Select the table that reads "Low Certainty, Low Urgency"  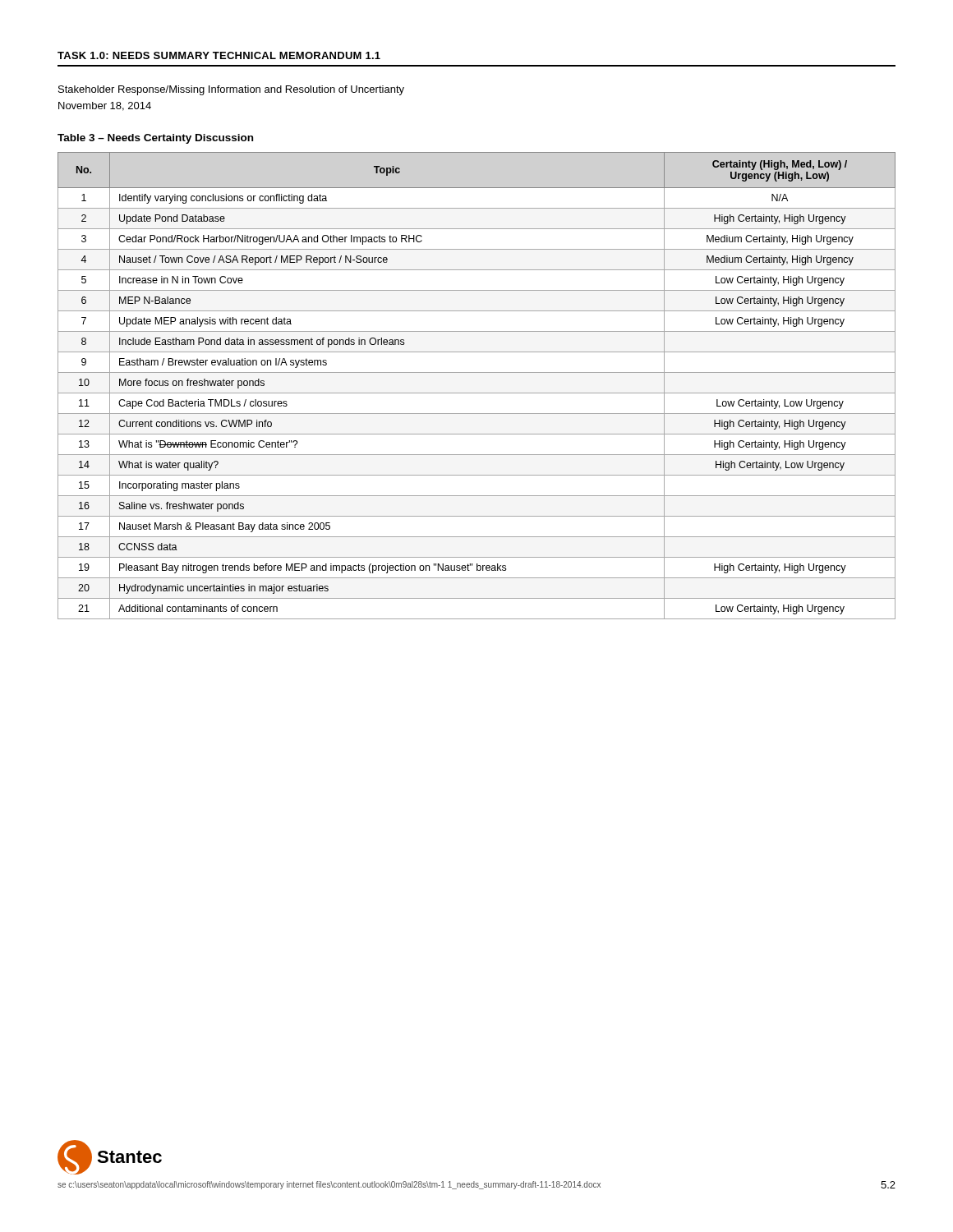476,386
